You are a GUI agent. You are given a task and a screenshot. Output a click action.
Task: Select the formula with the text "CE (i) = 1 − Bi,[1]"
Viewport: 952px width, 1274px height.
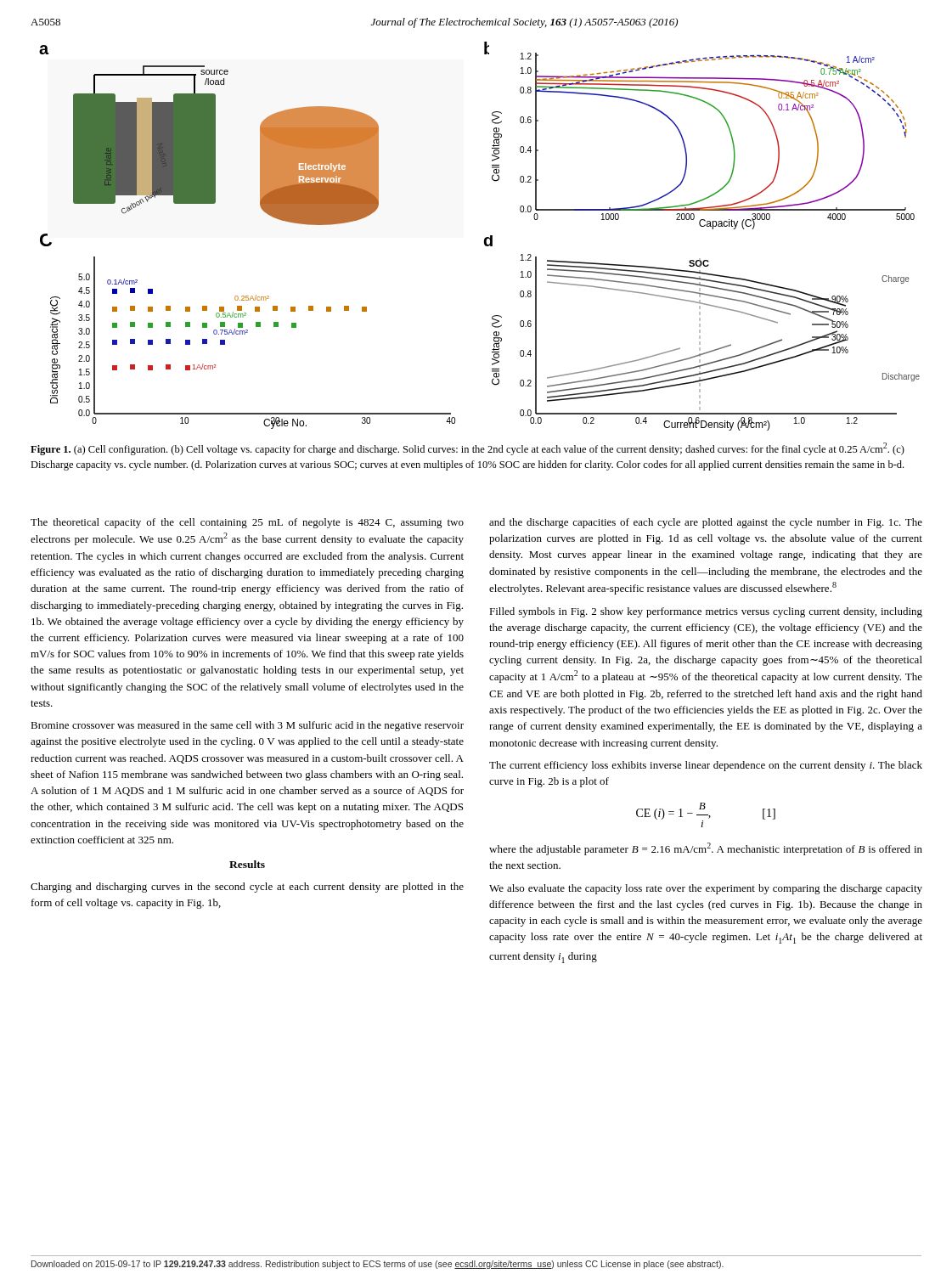706,815
